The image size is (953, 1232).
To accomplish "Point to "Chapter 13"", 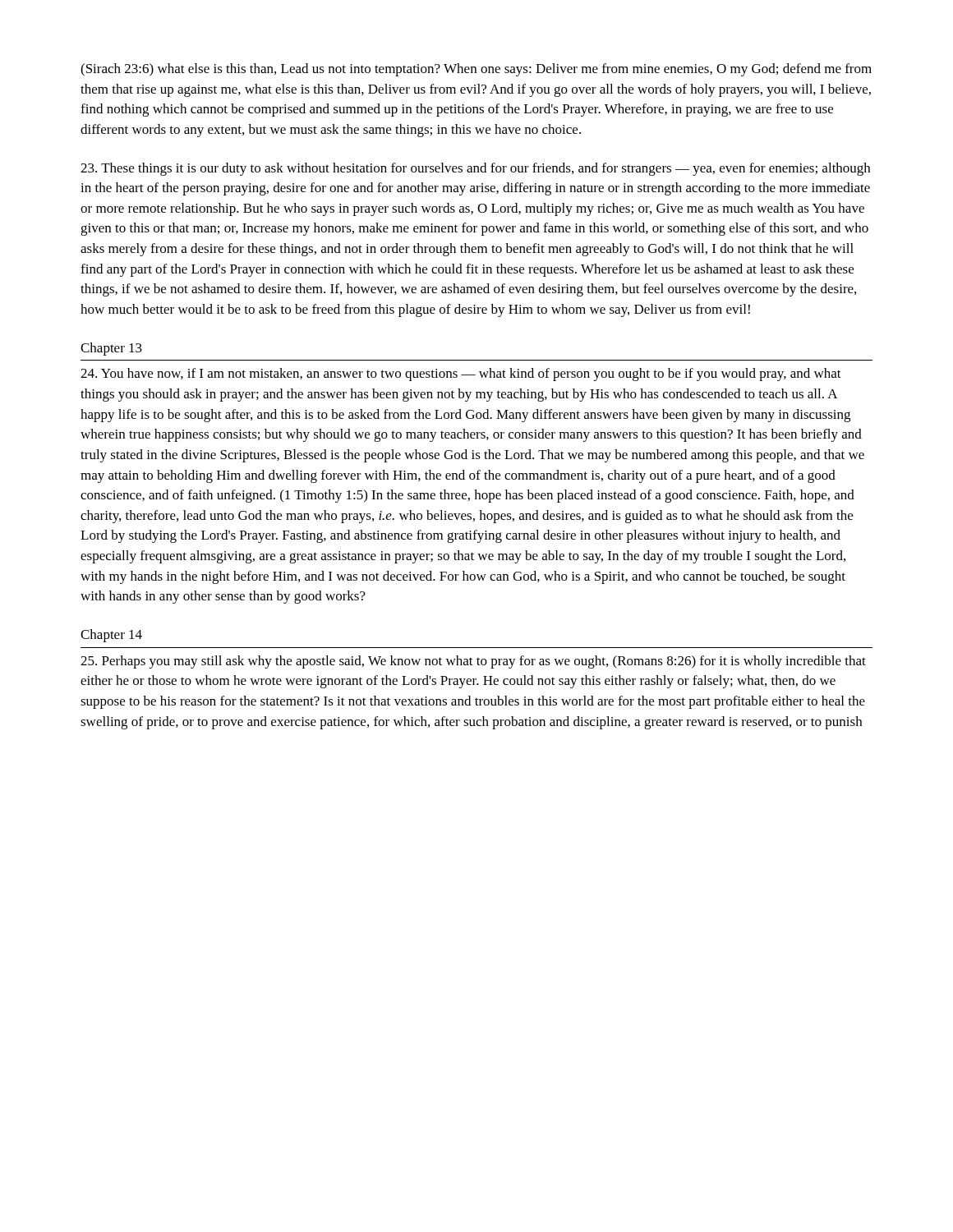I will [x=111, y=348].
